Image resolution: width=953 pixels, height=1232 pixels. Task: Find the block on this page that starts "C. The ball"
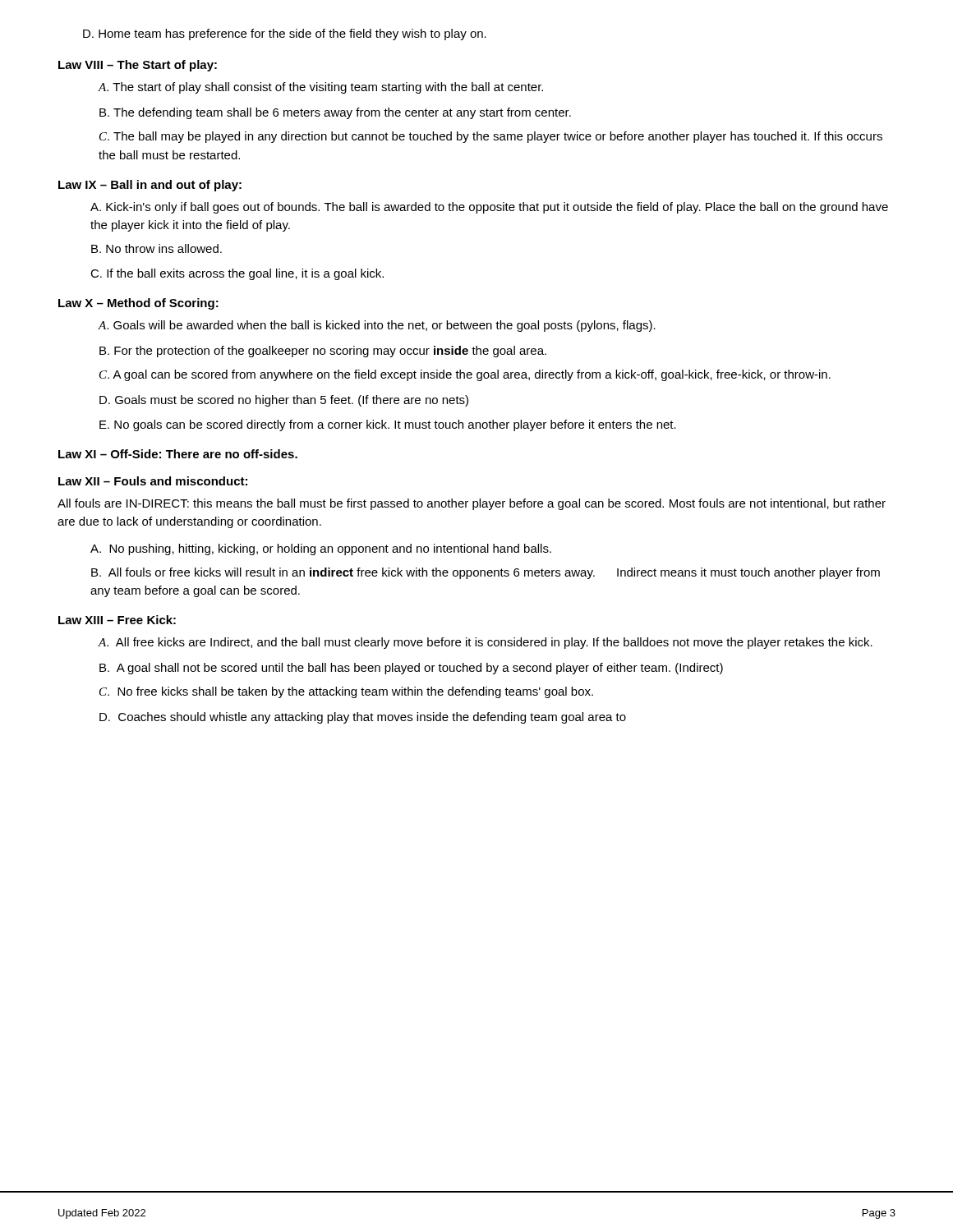(491, 145)
